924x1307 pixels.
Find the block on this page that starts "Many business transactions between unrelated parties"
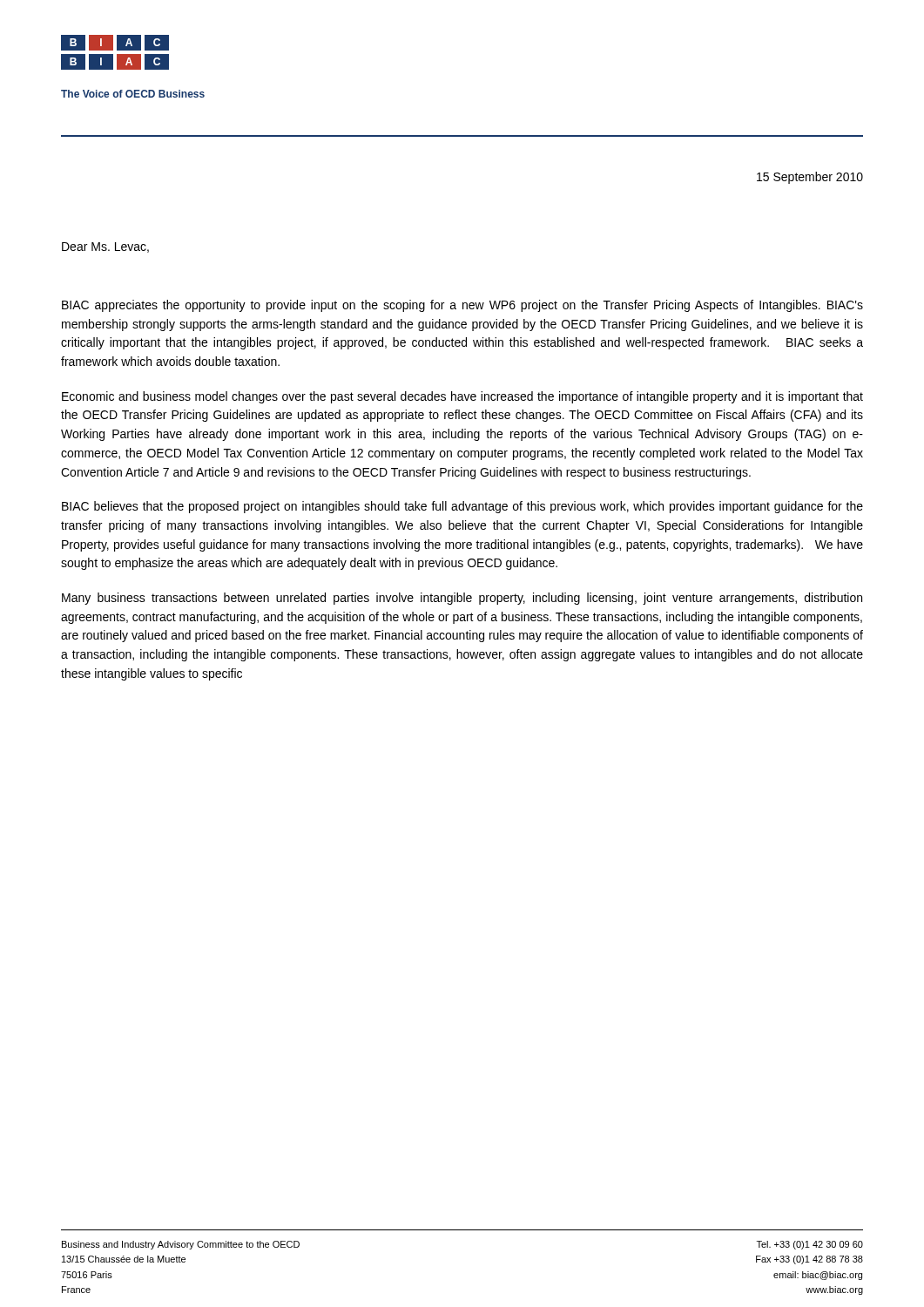(462, 636)
